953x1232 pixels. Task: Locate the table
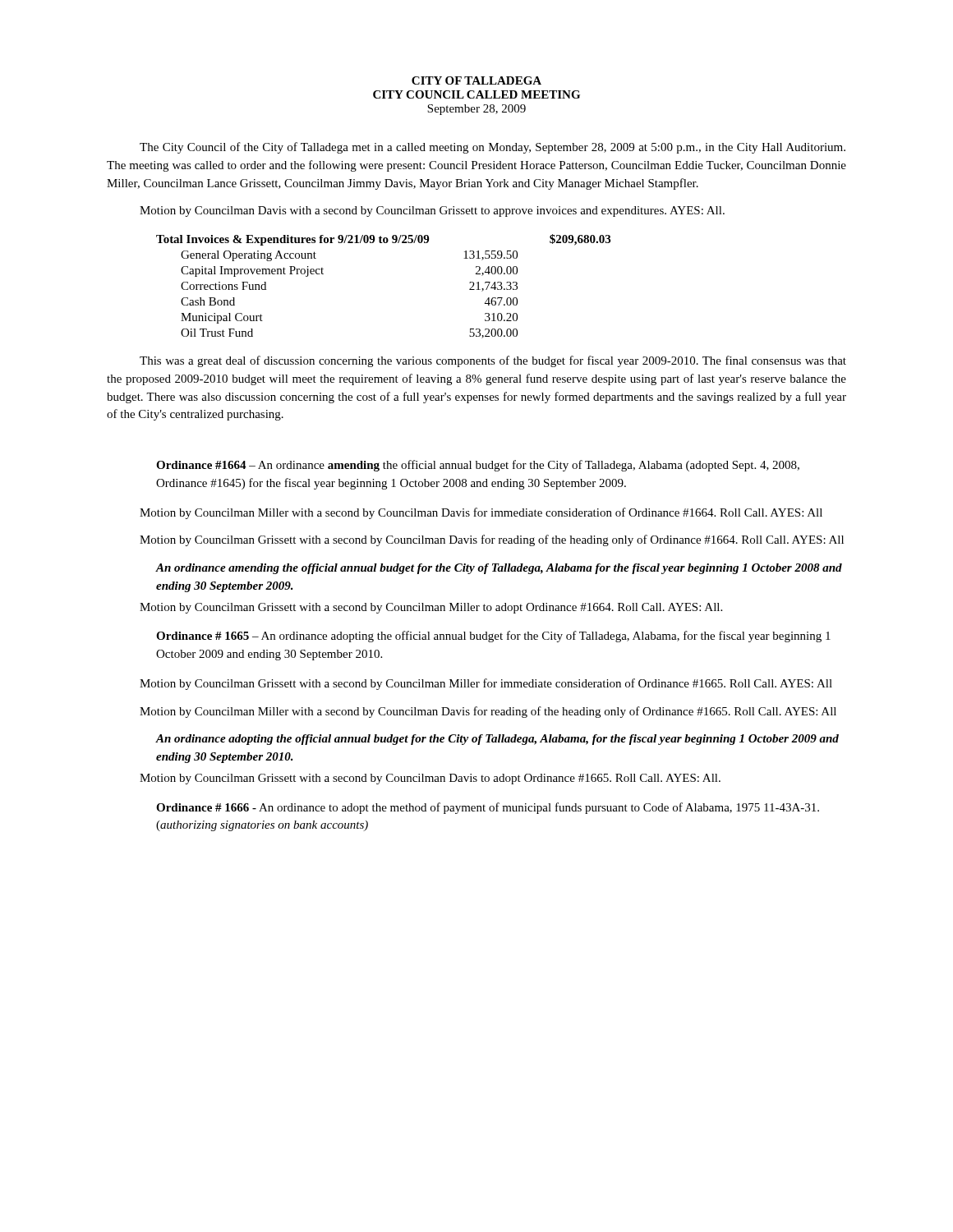[501, 286]
